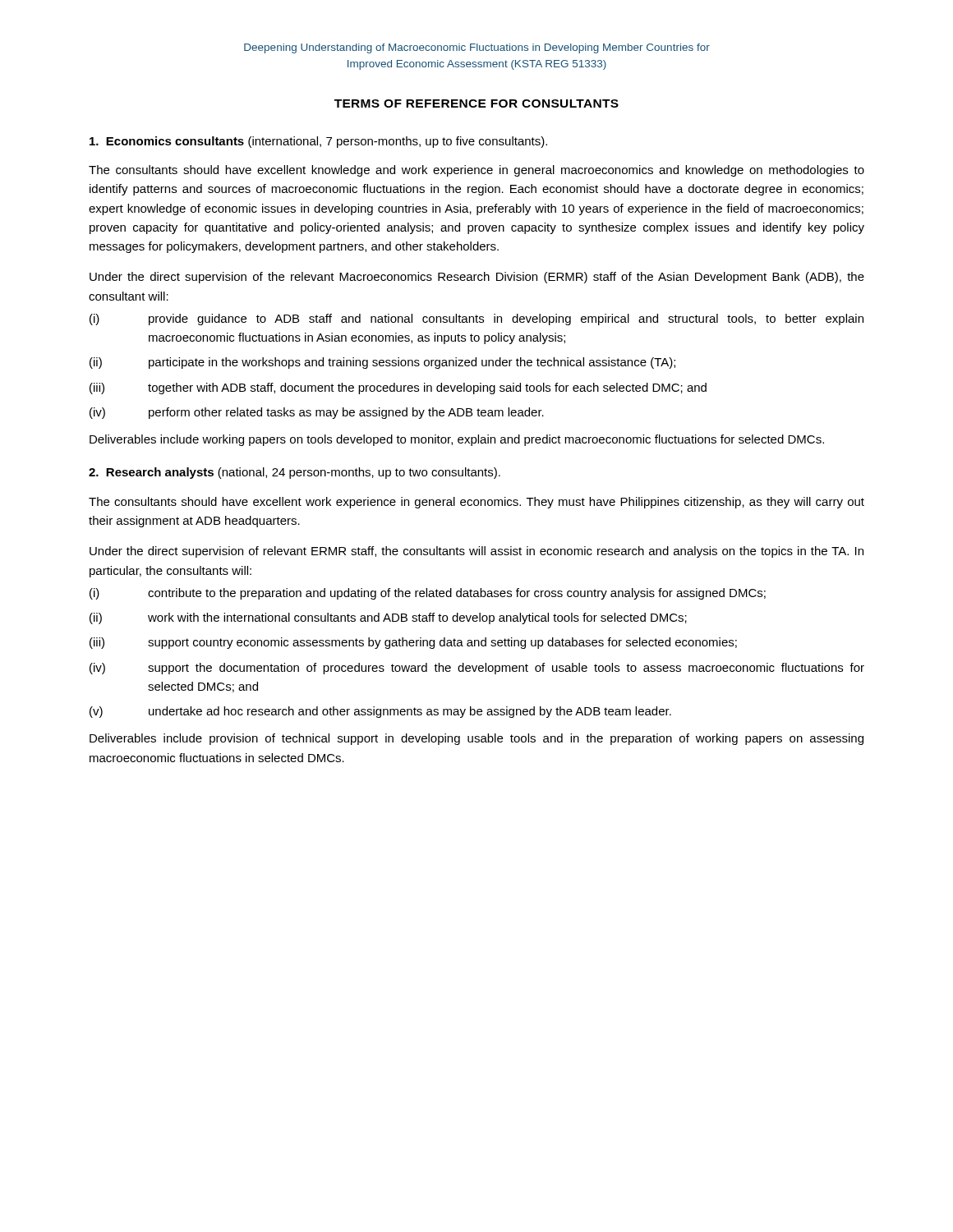Screen dimensions: 1232x953
Task: Locate the text block containing "Deliverables include working"
Action: [457, 439]
